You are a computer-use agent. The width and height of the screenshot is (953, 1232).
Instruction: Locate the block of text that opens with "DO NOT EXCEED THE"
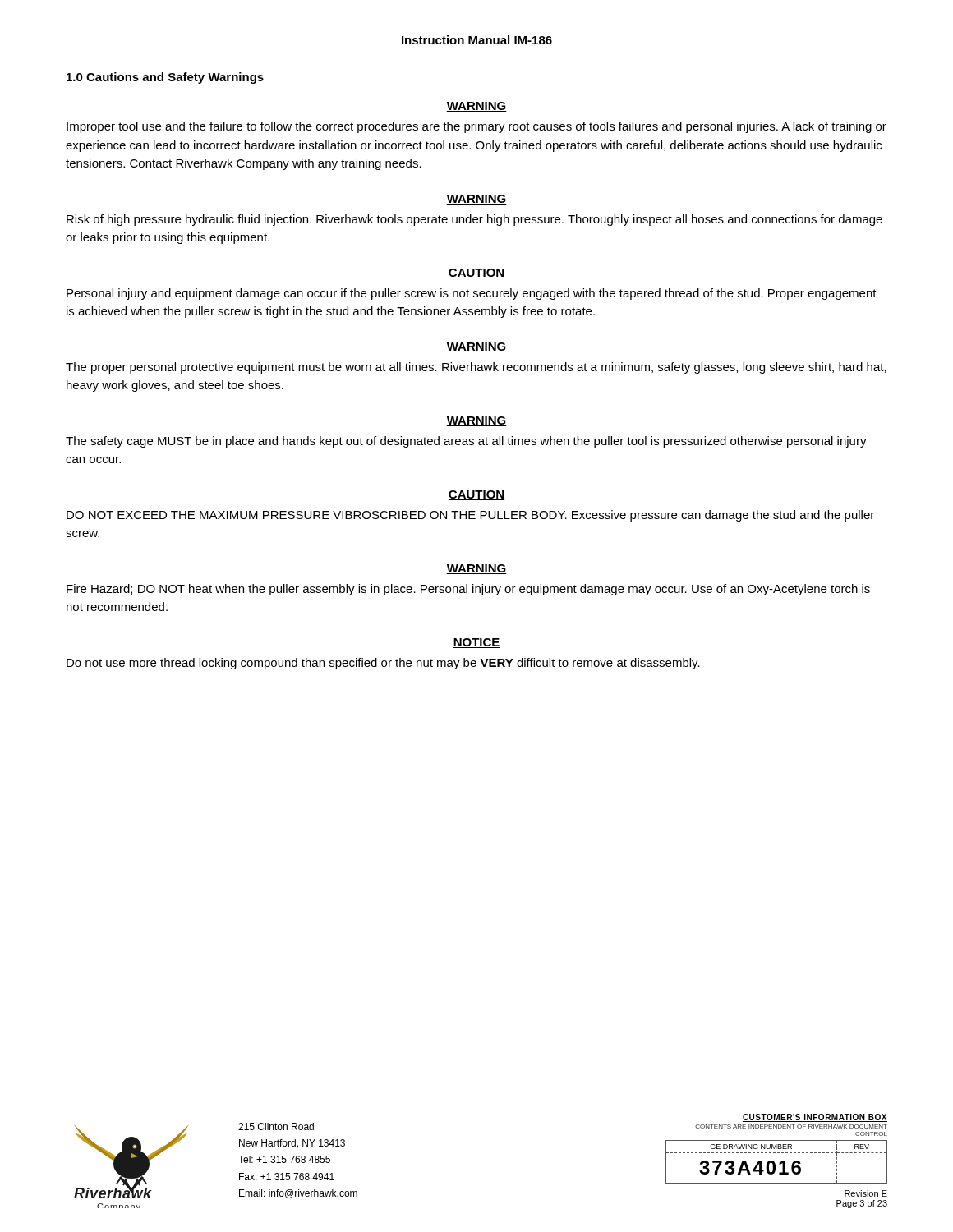[x=470, y=523]
